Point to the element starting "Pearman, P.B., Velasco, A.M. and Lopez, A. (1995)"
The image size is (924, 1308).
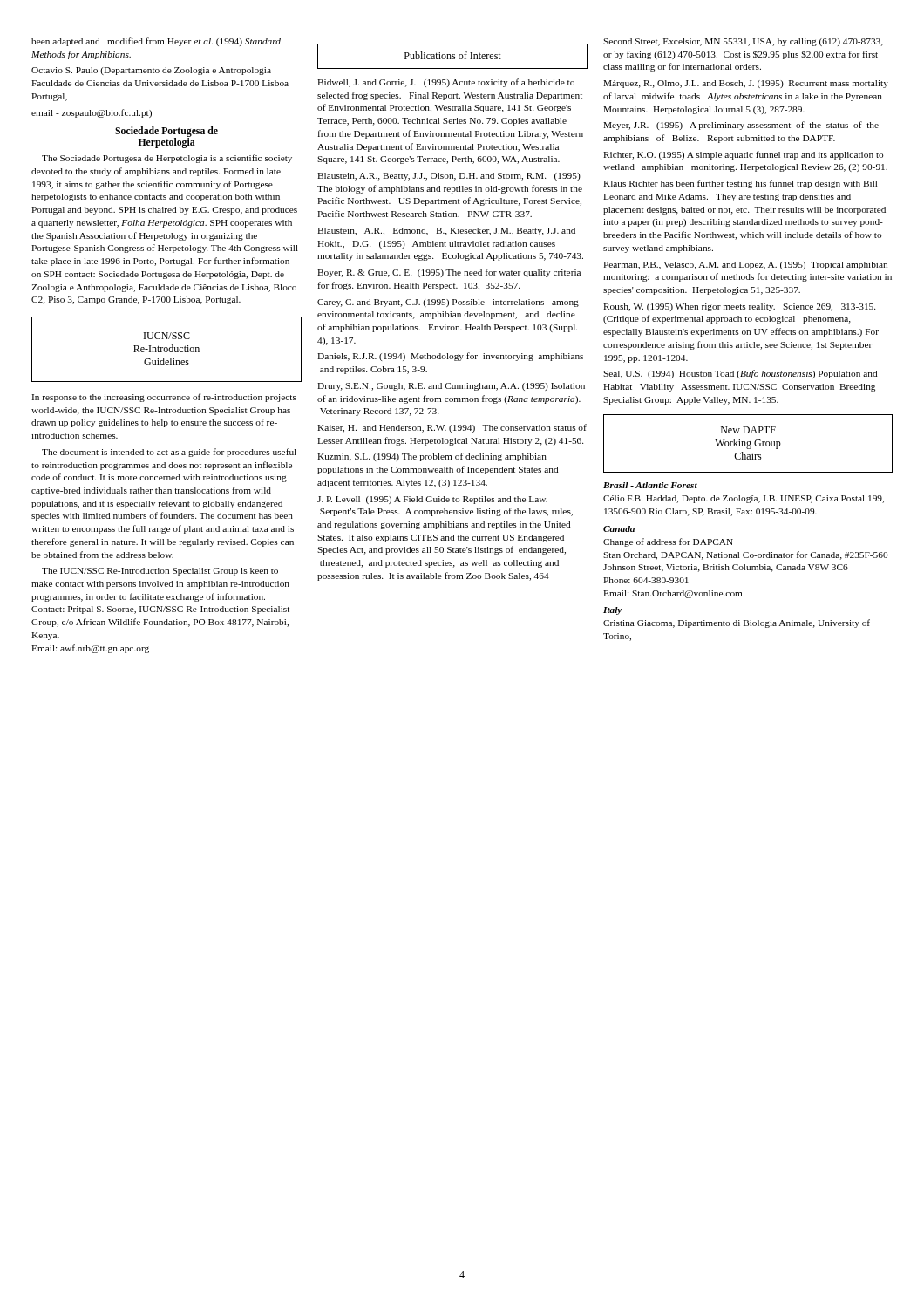(x=748, y=277)
